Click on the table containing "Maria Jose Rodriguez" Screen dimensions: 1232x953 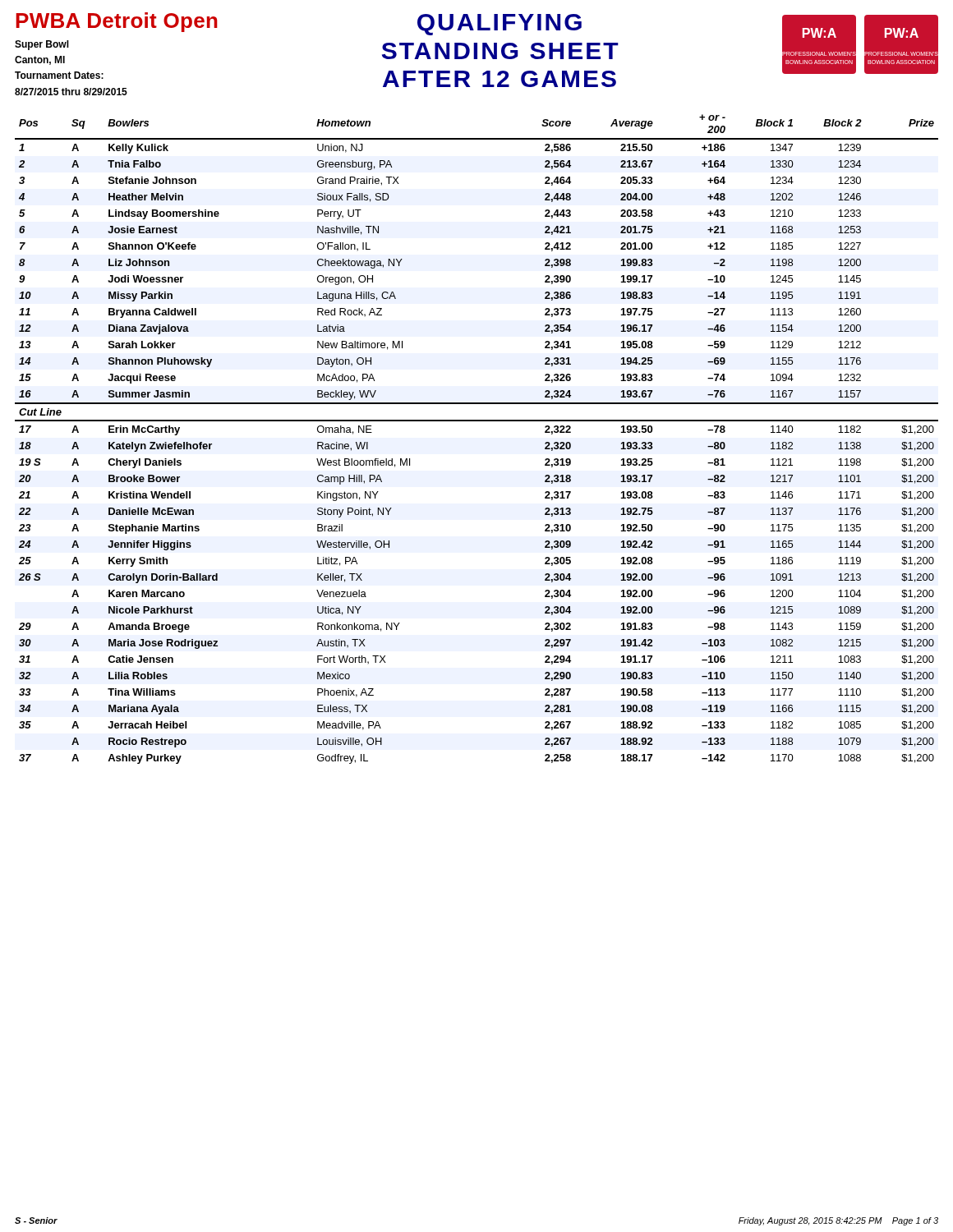(476, 437)
